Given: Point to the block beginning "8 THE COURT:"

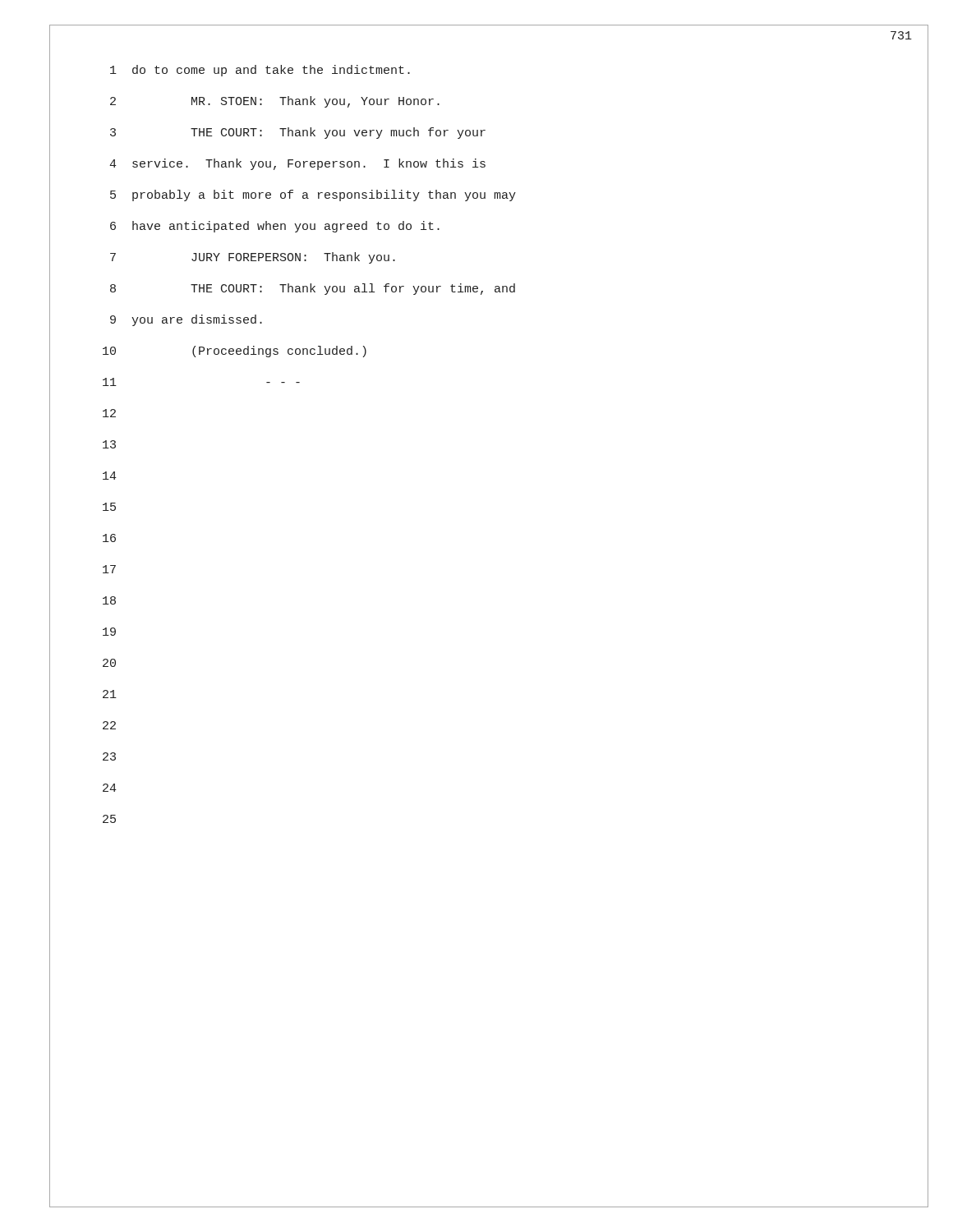Looking at the screenshot, I should 493,290.
